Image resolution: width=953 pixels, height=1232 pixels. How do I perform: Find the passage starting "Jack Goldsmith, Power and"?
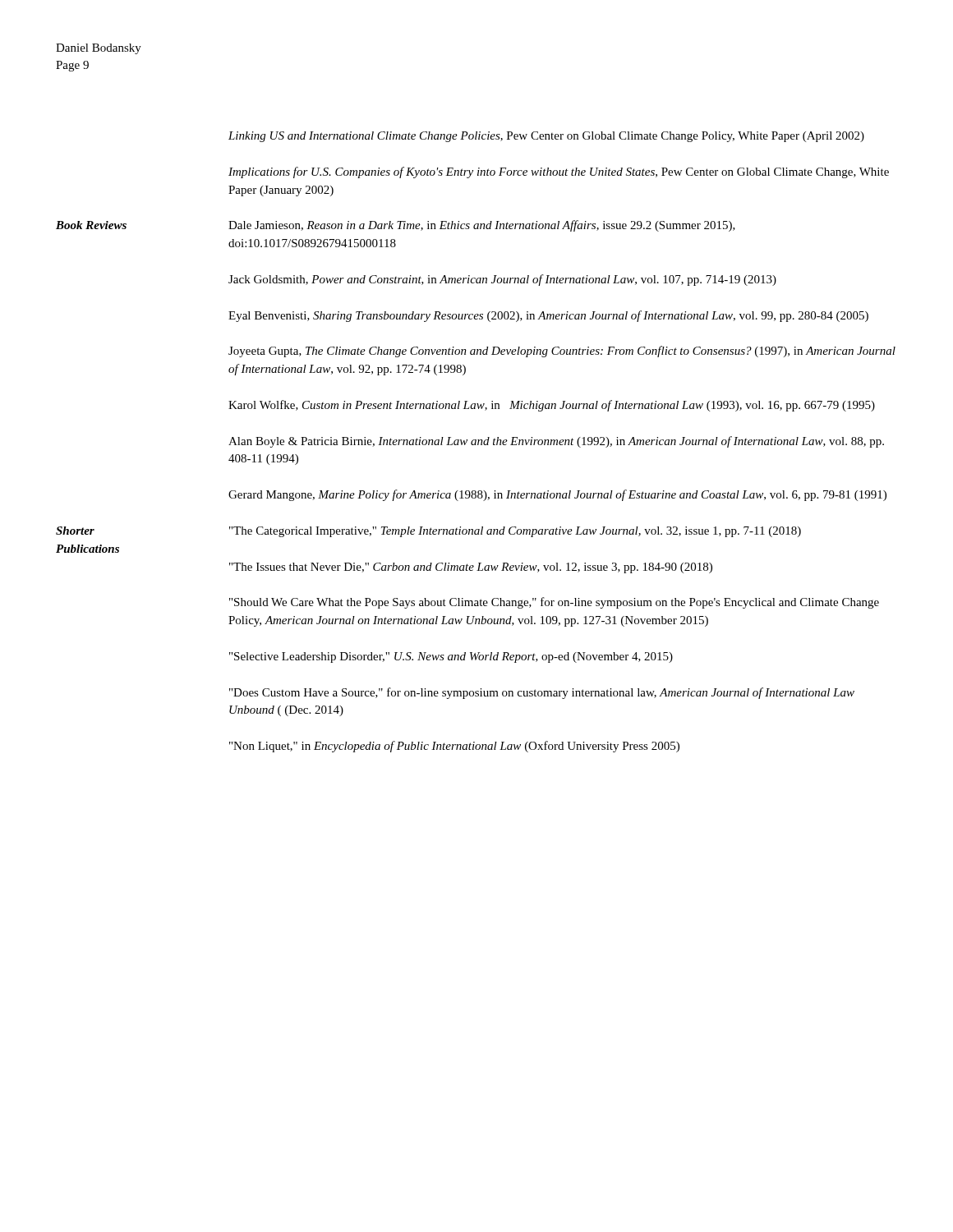coord(502,279)
